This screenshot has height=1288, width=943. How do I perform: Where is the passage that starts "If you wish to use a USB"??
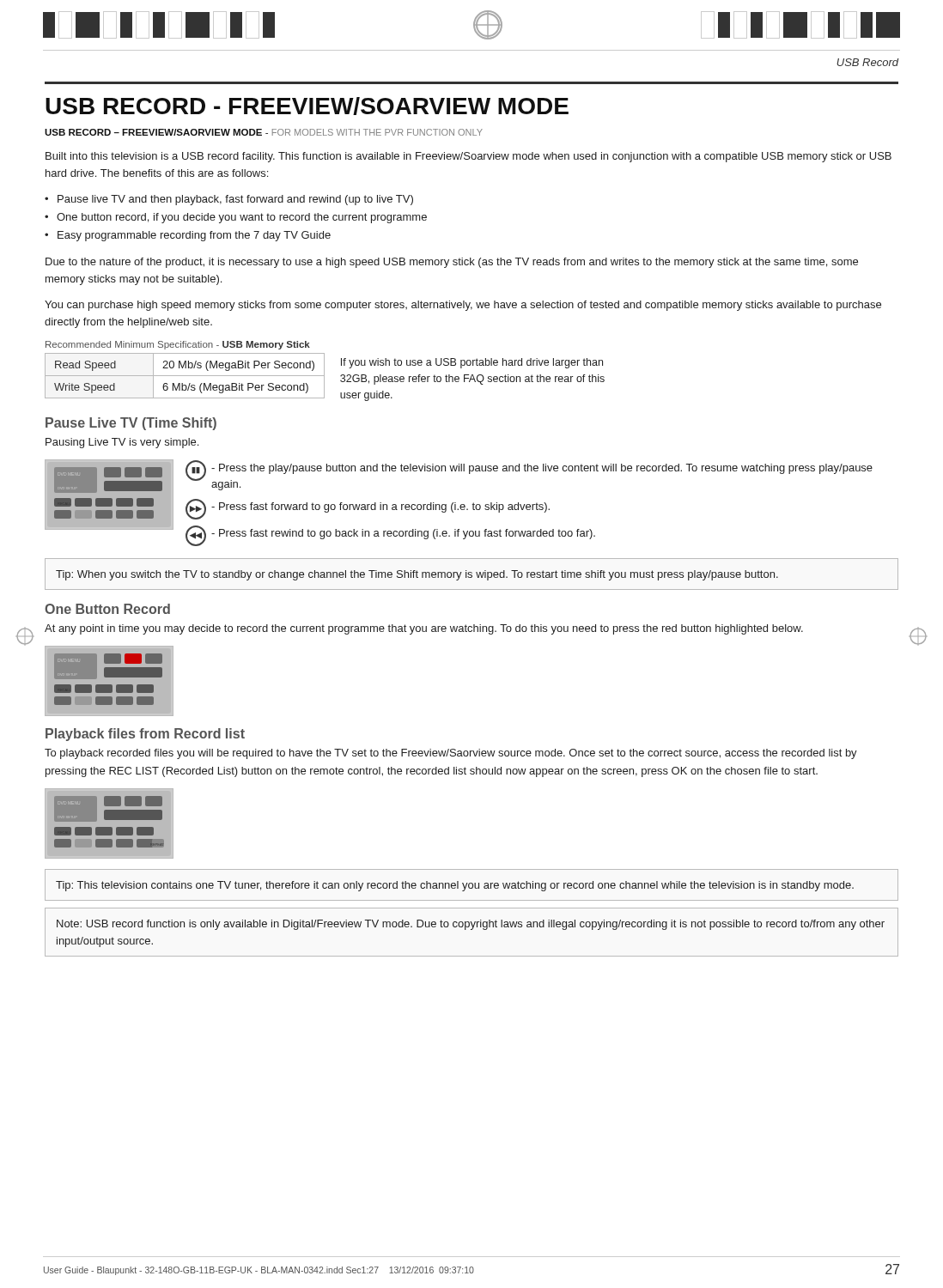(x=472, y=379)
